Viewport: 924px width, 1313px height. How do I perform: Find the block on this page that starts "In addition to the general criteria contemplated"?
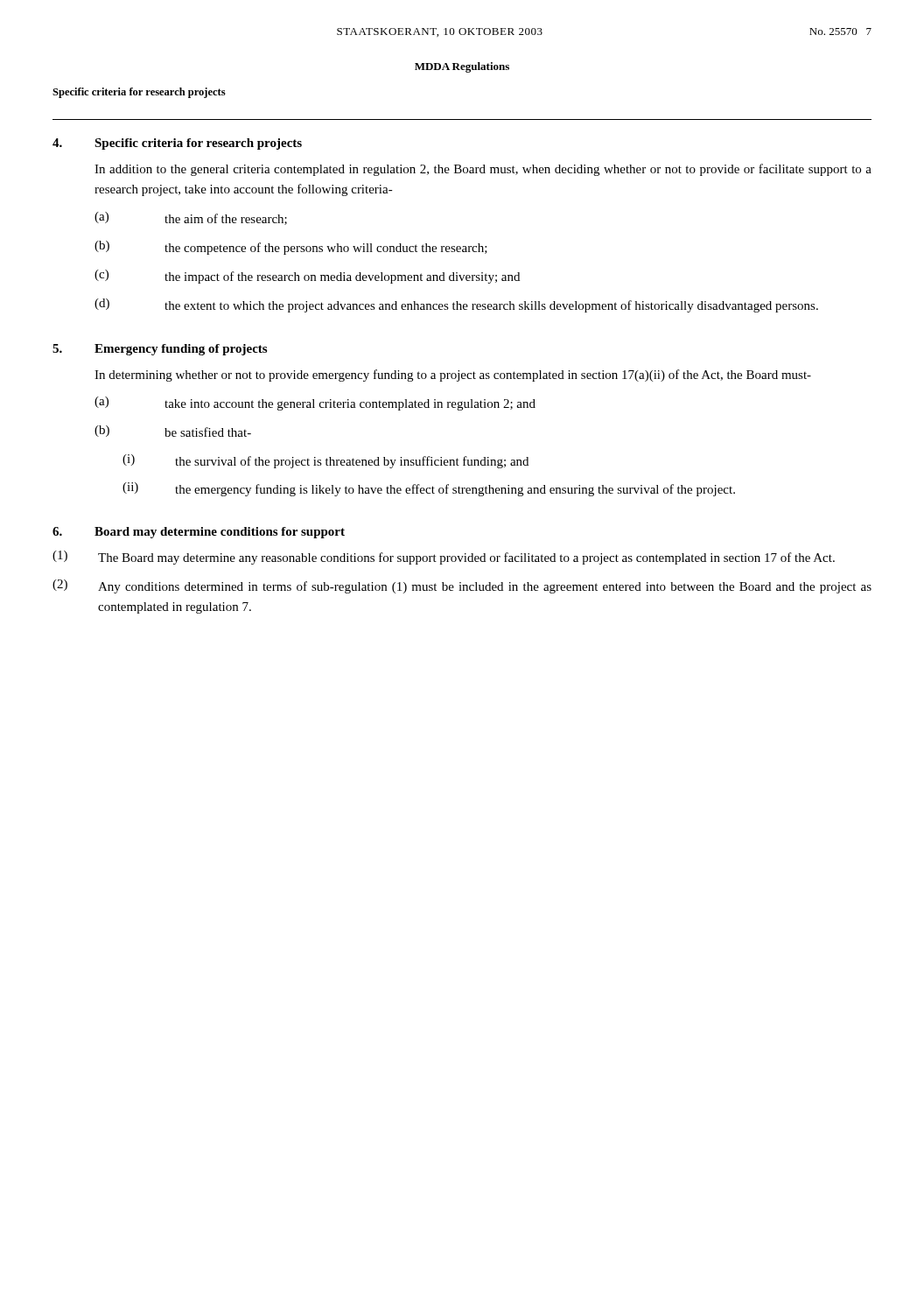(x=483, y=179)
